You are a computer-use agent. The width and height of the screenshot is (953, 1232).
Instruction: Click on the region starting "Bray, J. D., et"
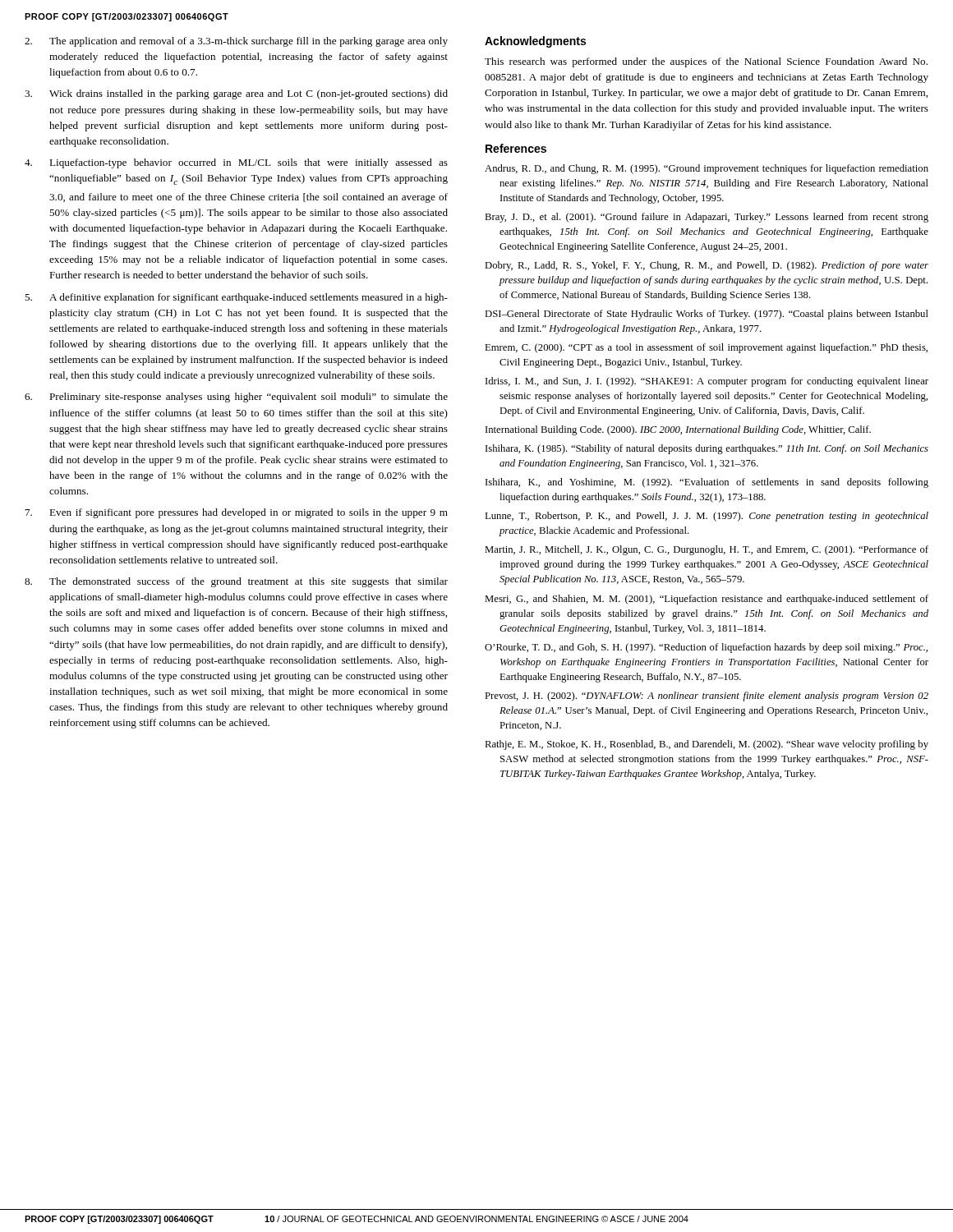[x=707, y=231]
